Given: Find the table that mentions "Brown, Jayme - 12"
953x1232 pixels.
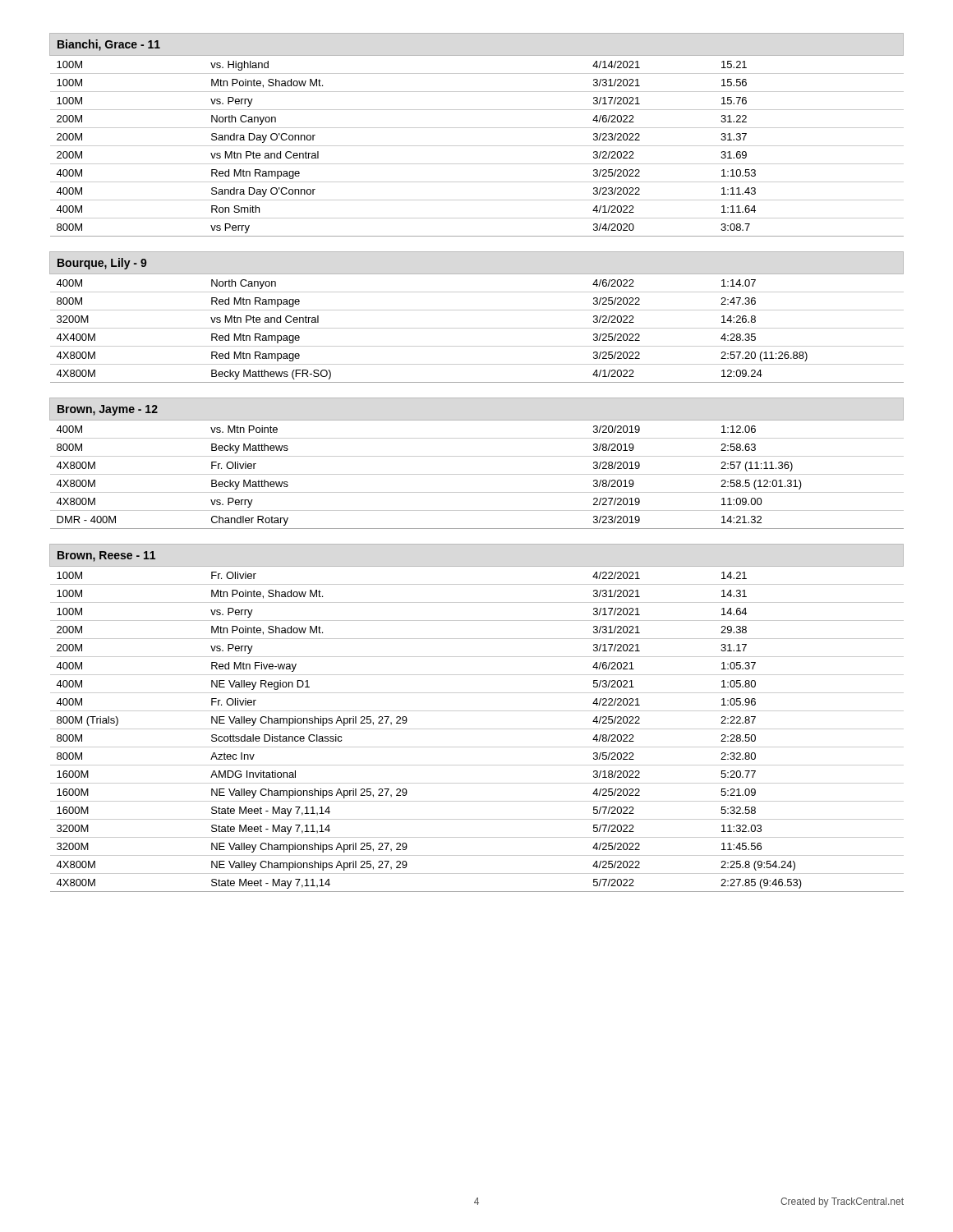Looking at the screenshot, I should coord(476,463).
